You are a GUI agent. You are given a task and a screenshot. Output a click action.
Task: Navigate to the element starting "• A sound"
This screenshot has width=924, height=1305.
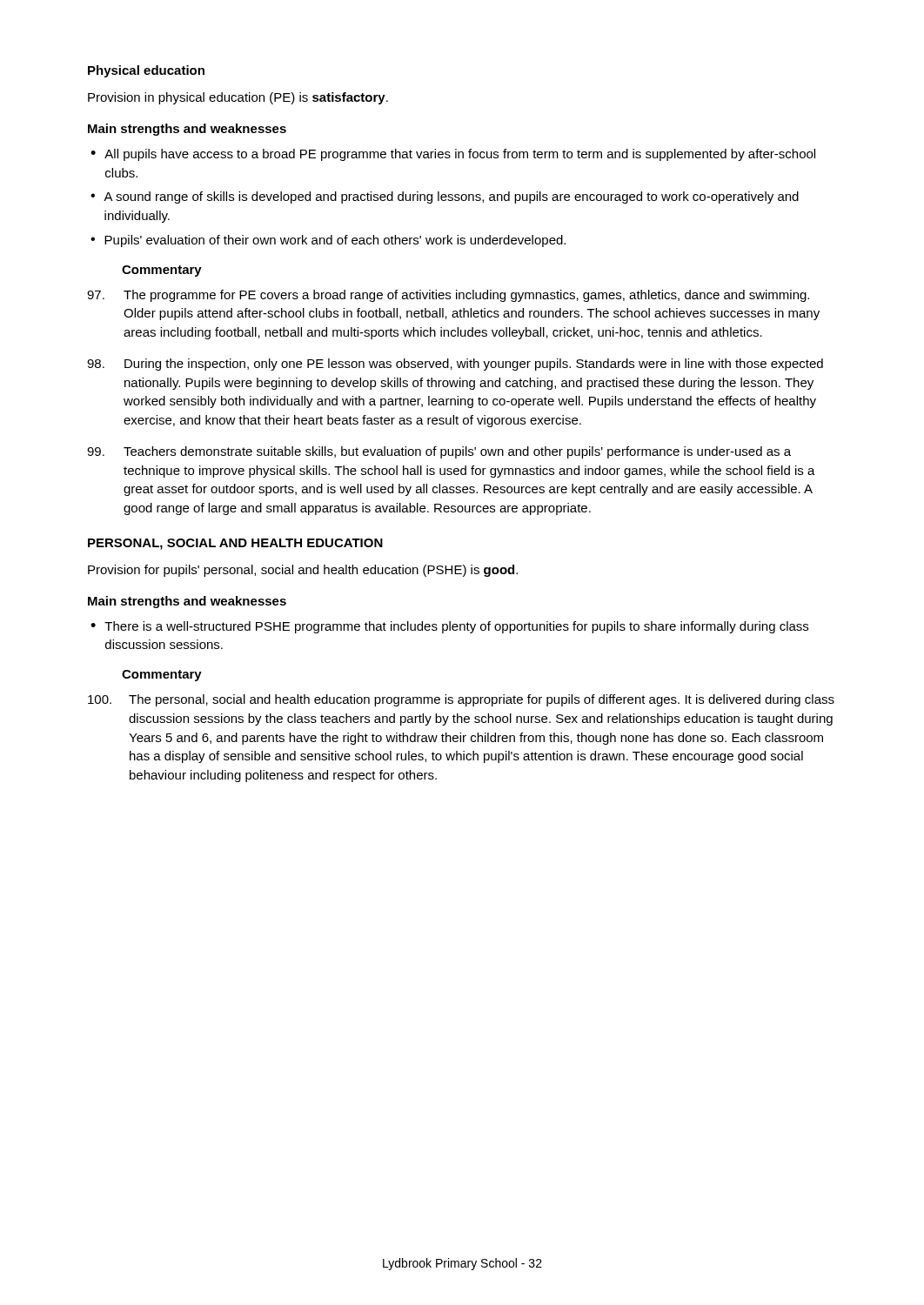pos(464,206)
